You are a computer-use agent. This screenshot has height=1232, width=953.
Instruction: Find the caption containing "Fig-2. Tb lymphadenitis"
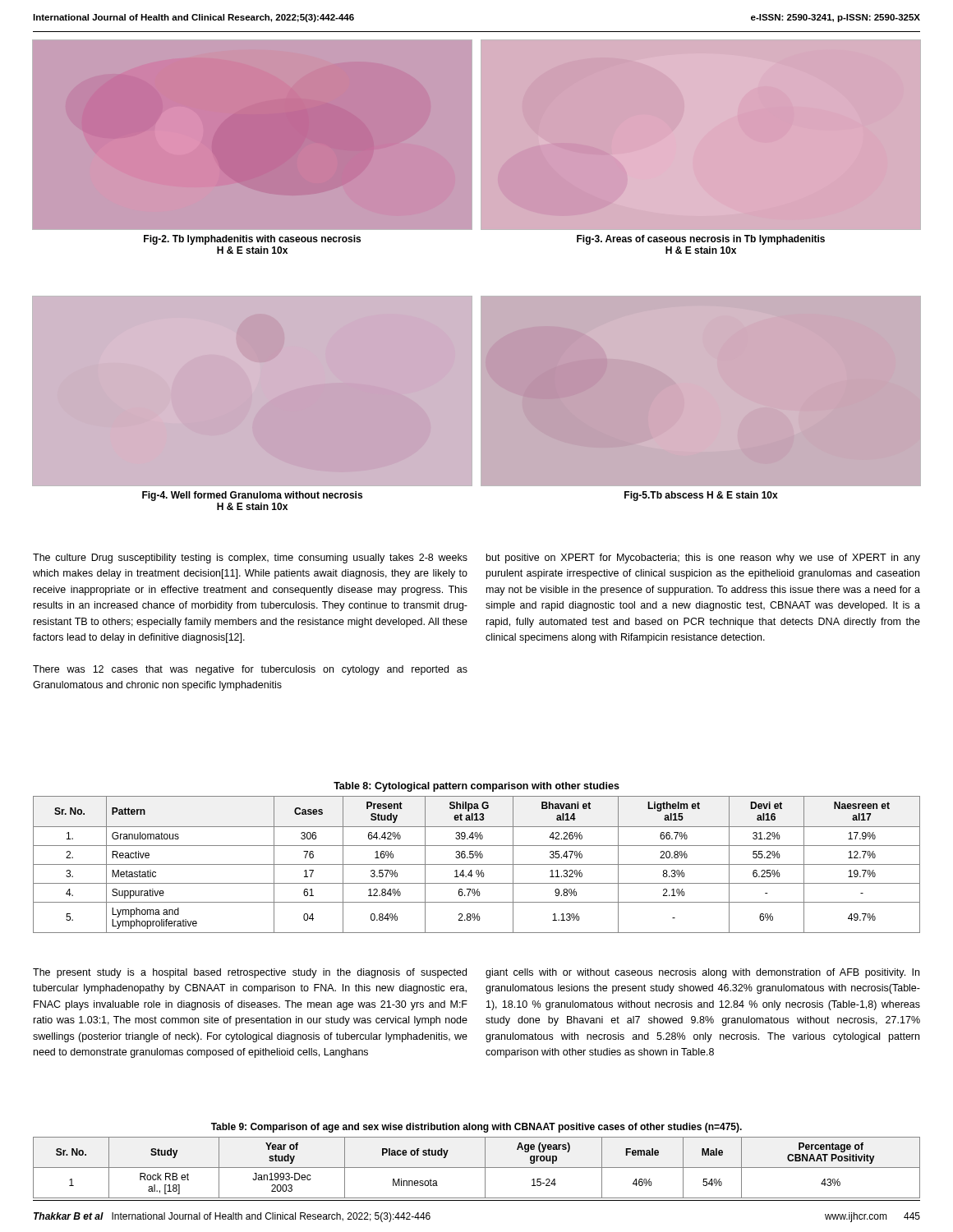(x=252, y=245)
